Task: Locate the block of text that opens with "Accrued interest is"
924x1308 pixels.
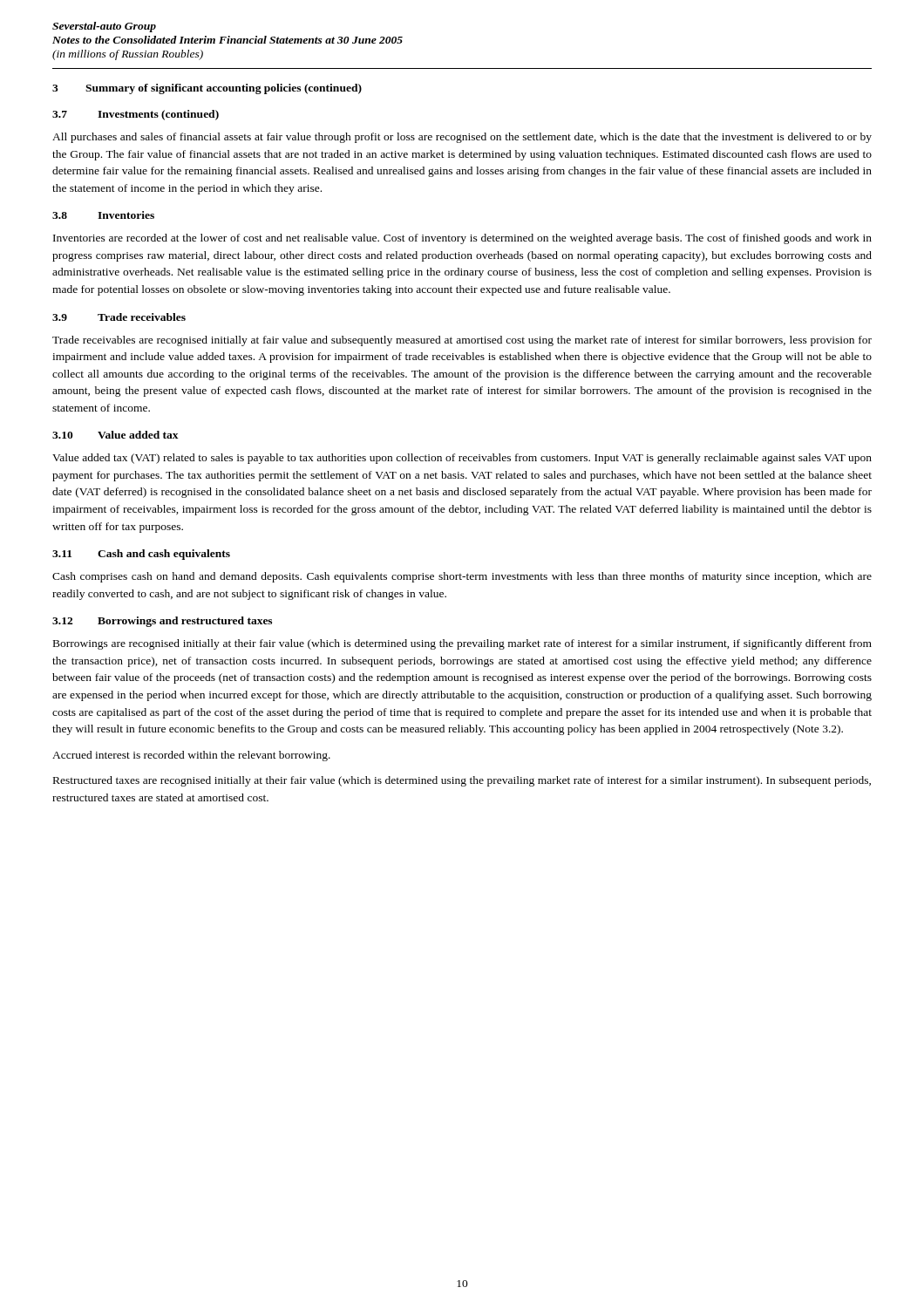Action: (191, 754)
